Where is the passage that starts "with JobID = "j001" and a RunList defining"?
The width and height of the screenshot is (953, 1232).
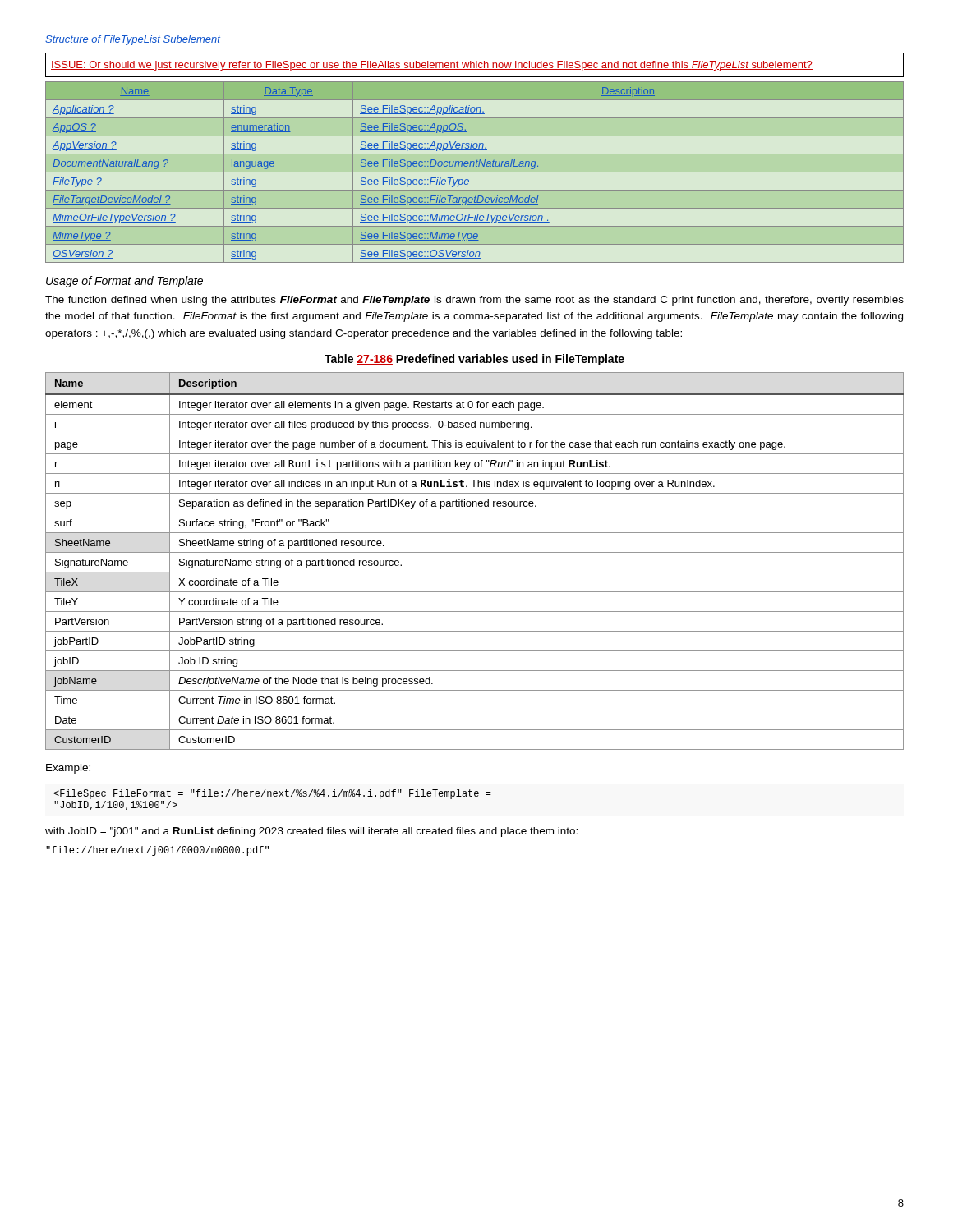point(312,831)
